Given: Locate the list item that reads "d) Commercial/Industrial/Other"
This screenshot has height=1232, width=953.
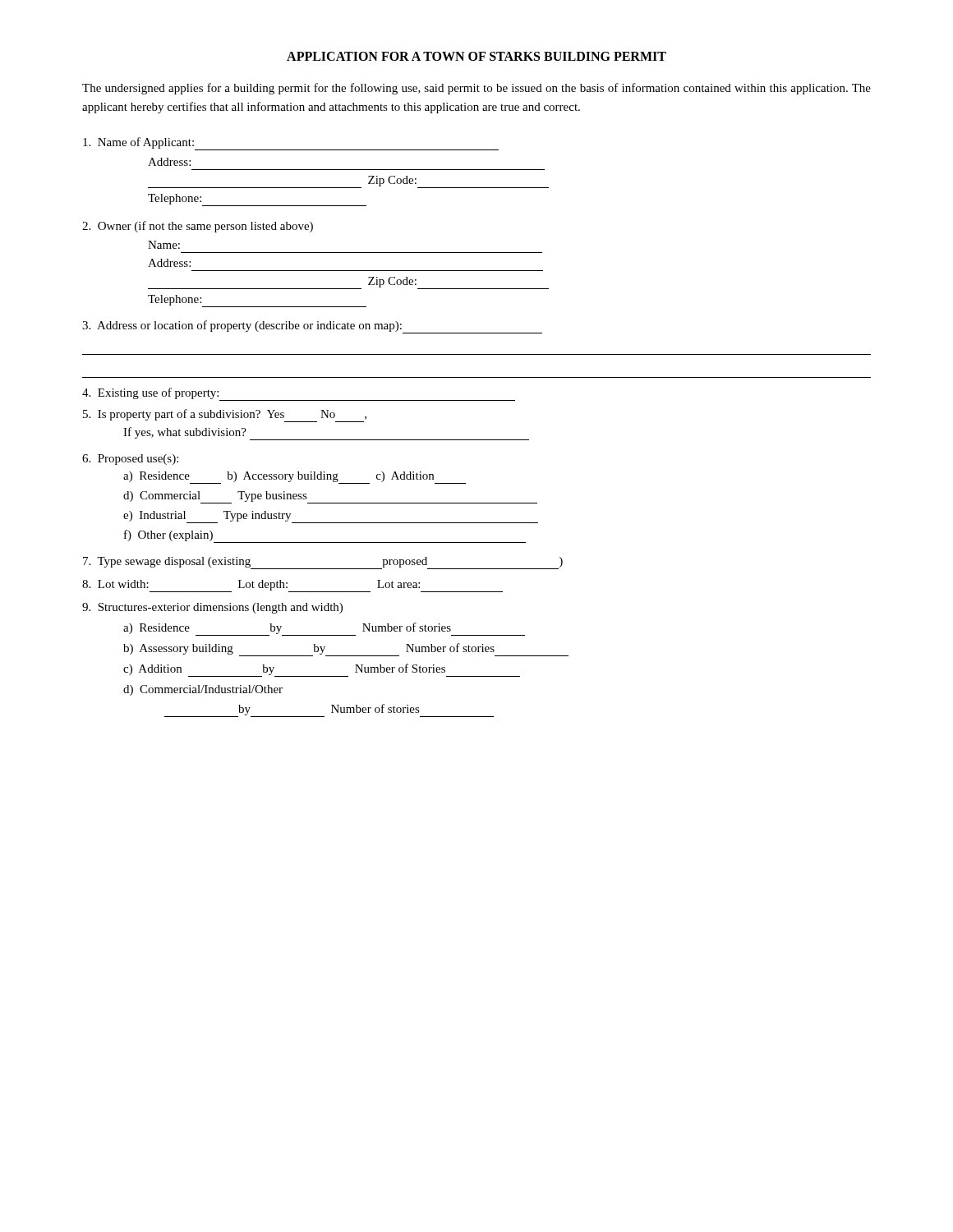Looking at the screenshot, I should pos(203,689).
